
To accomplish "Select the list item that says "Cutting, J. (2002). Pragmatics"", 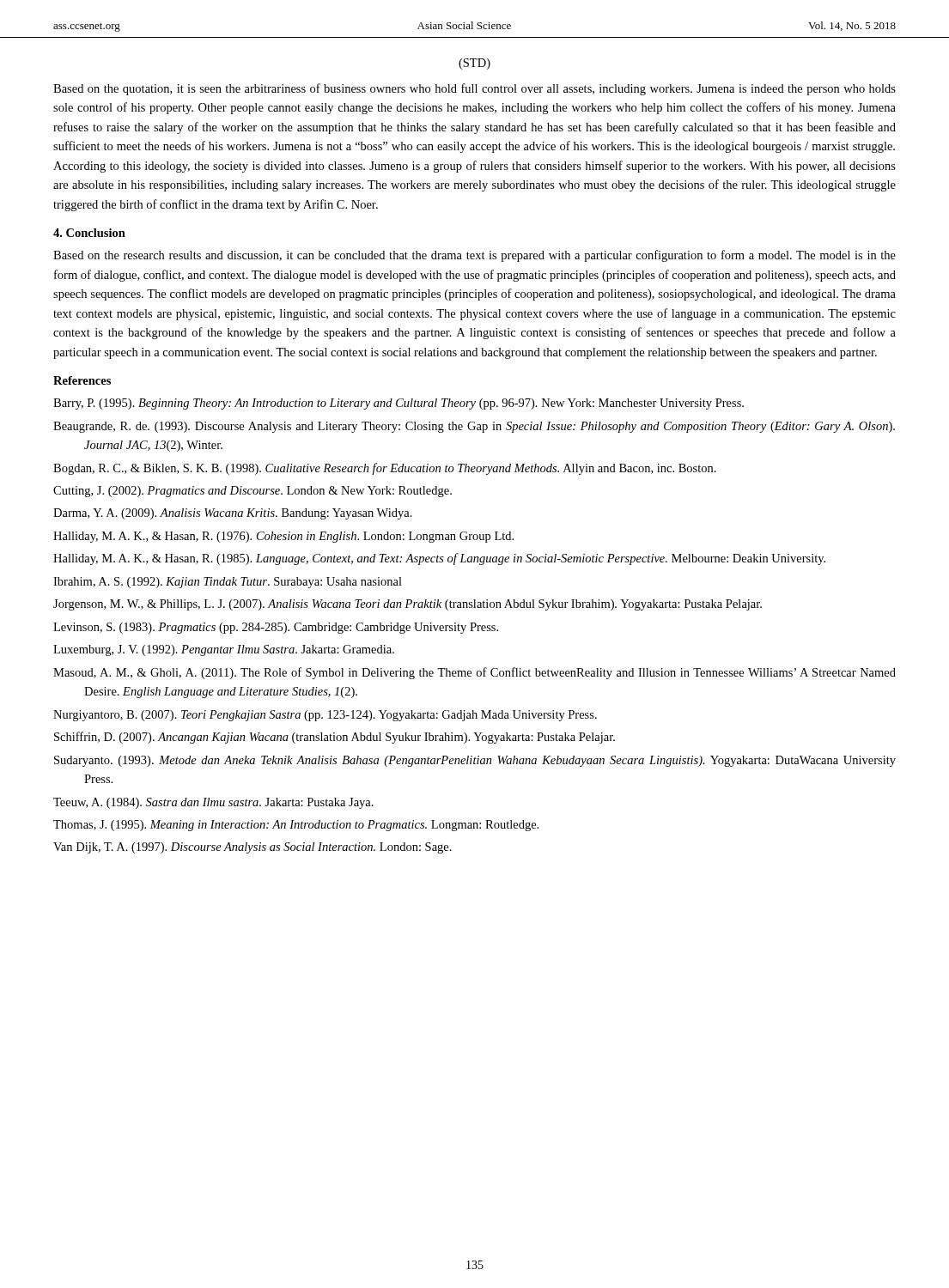I will 253,490.
